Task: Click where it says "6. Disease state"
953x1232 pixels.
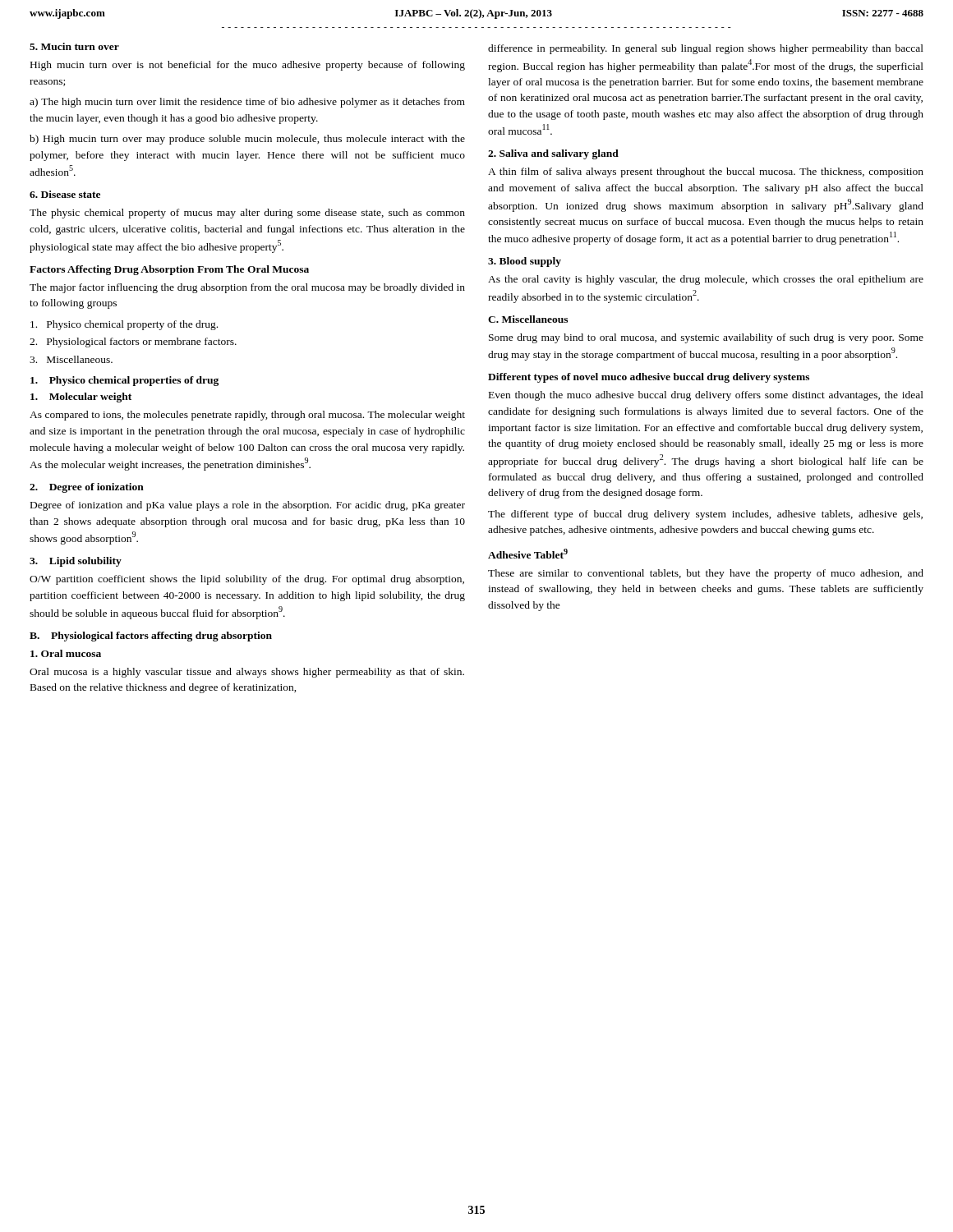Action: point(65,195)
